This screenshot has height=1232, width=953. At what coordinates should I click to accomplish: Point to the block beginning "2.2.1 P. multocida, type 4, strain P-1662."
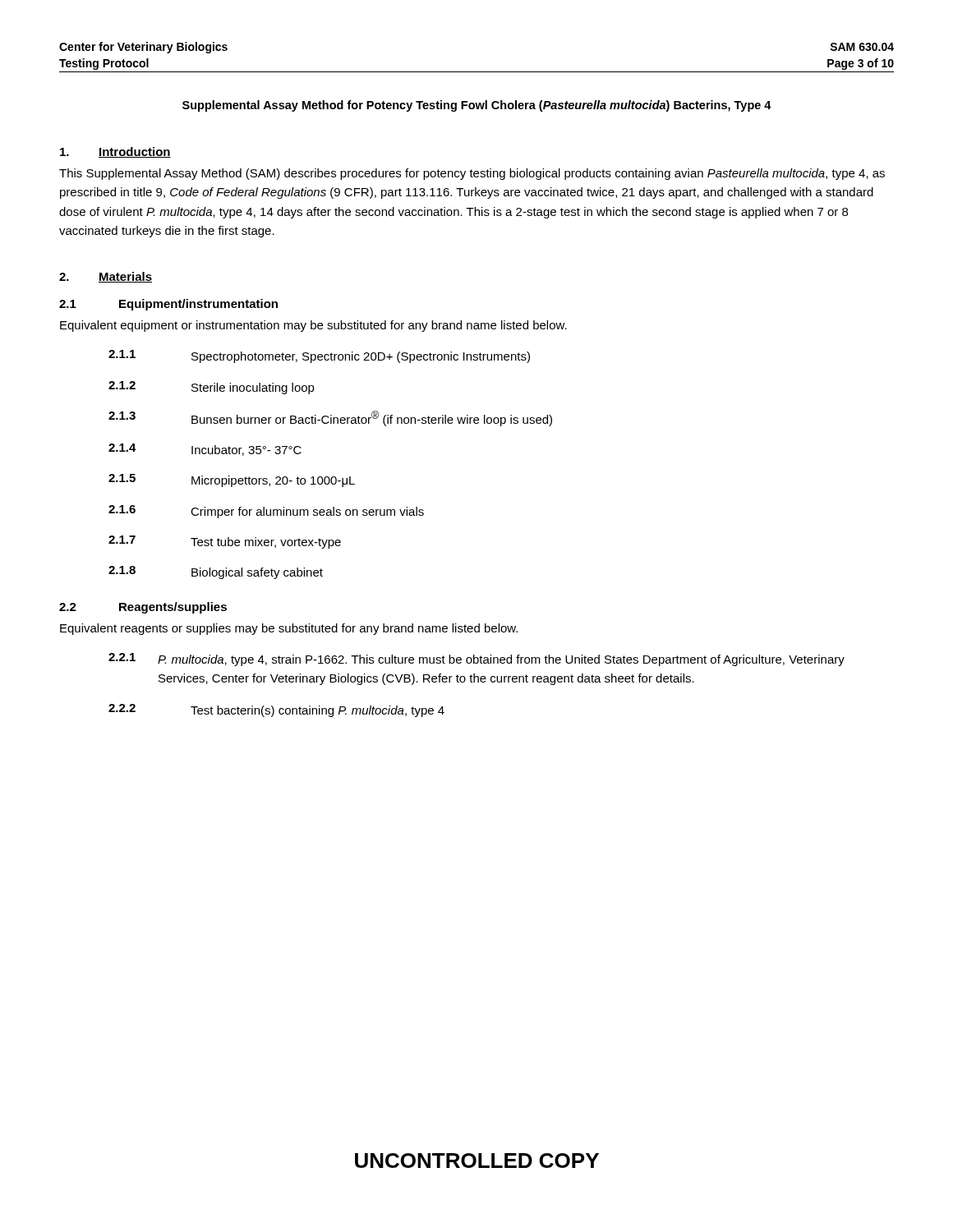(501, 668)
